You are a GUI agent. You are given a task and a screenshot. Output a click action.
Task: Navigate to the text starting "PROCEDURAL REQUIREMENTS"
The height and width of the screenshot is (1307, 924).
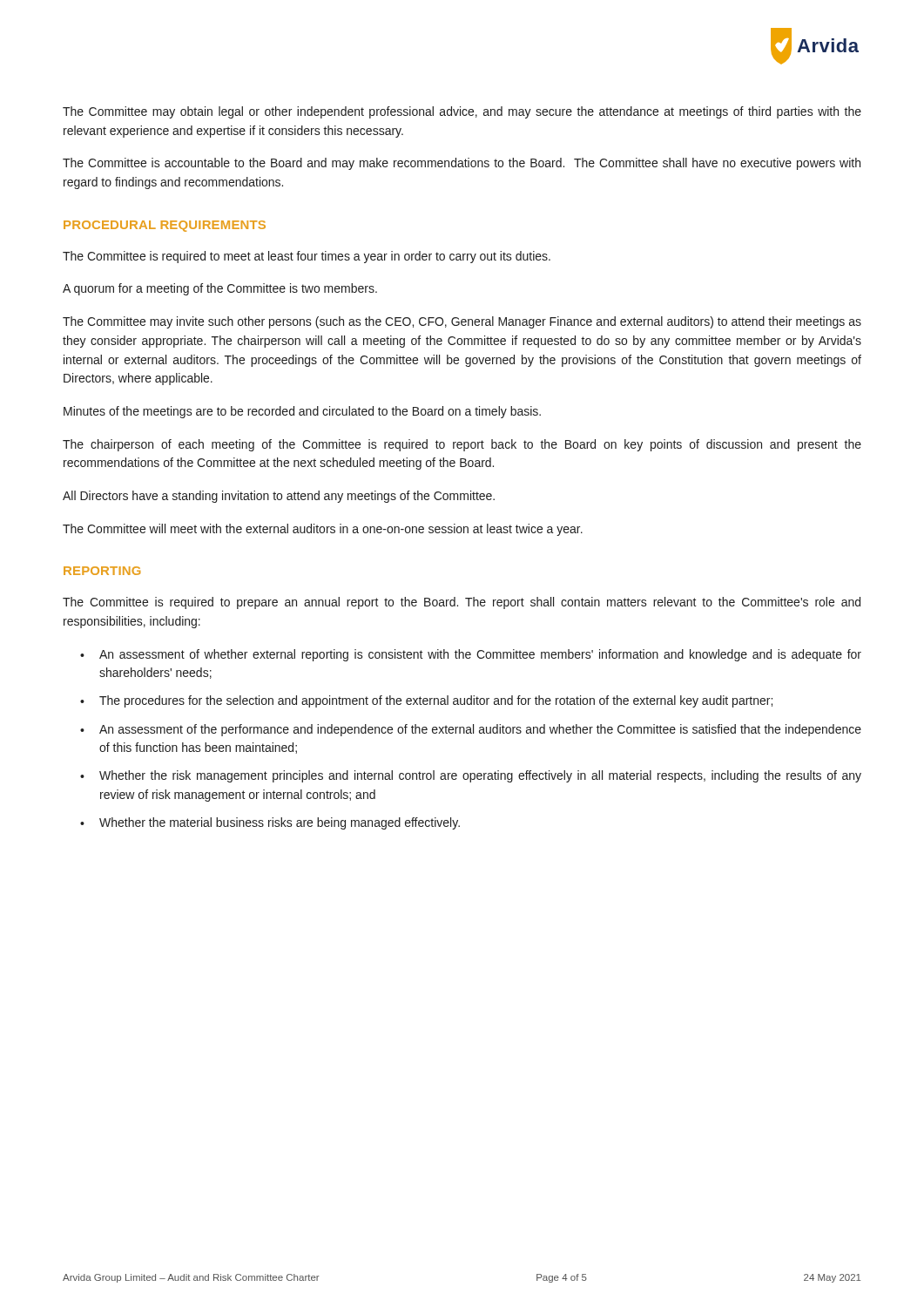pyautogui.click(x=165, y=224)
